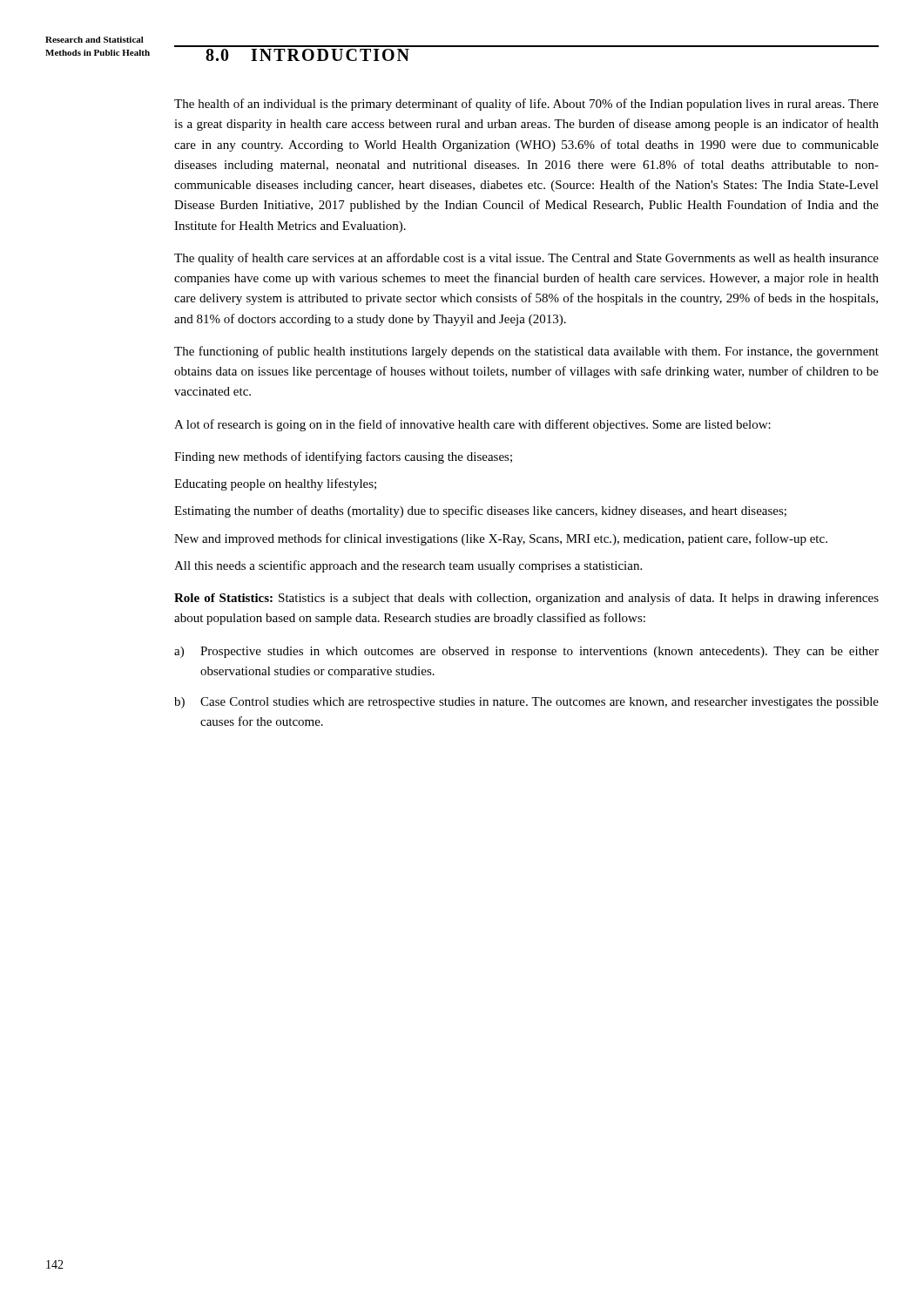
Task: Select the region starting "A lot of"
Action: click(x=473, y=424)
